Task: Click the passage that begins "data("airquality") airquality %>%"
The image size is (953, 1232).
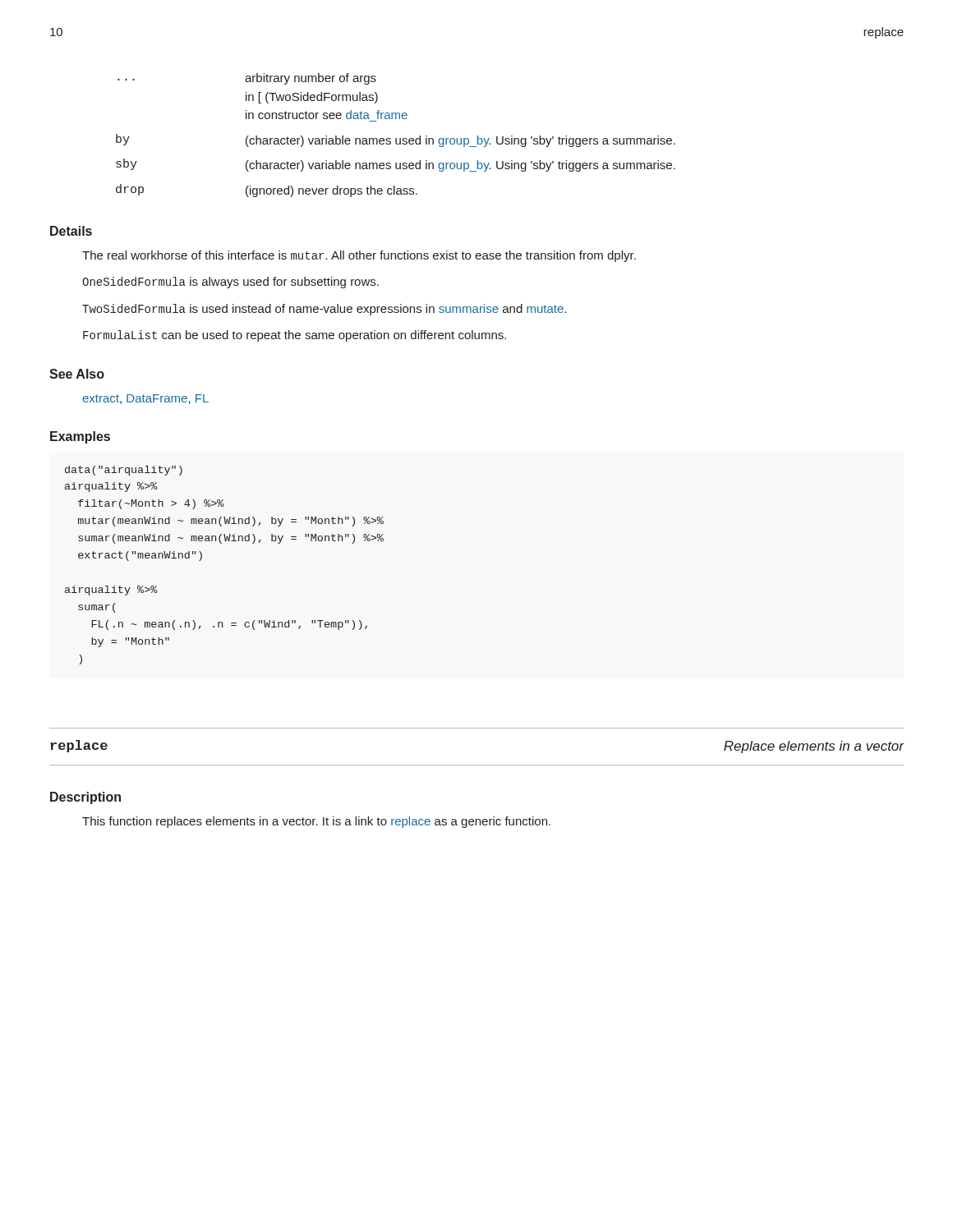Action: point(124,471)
